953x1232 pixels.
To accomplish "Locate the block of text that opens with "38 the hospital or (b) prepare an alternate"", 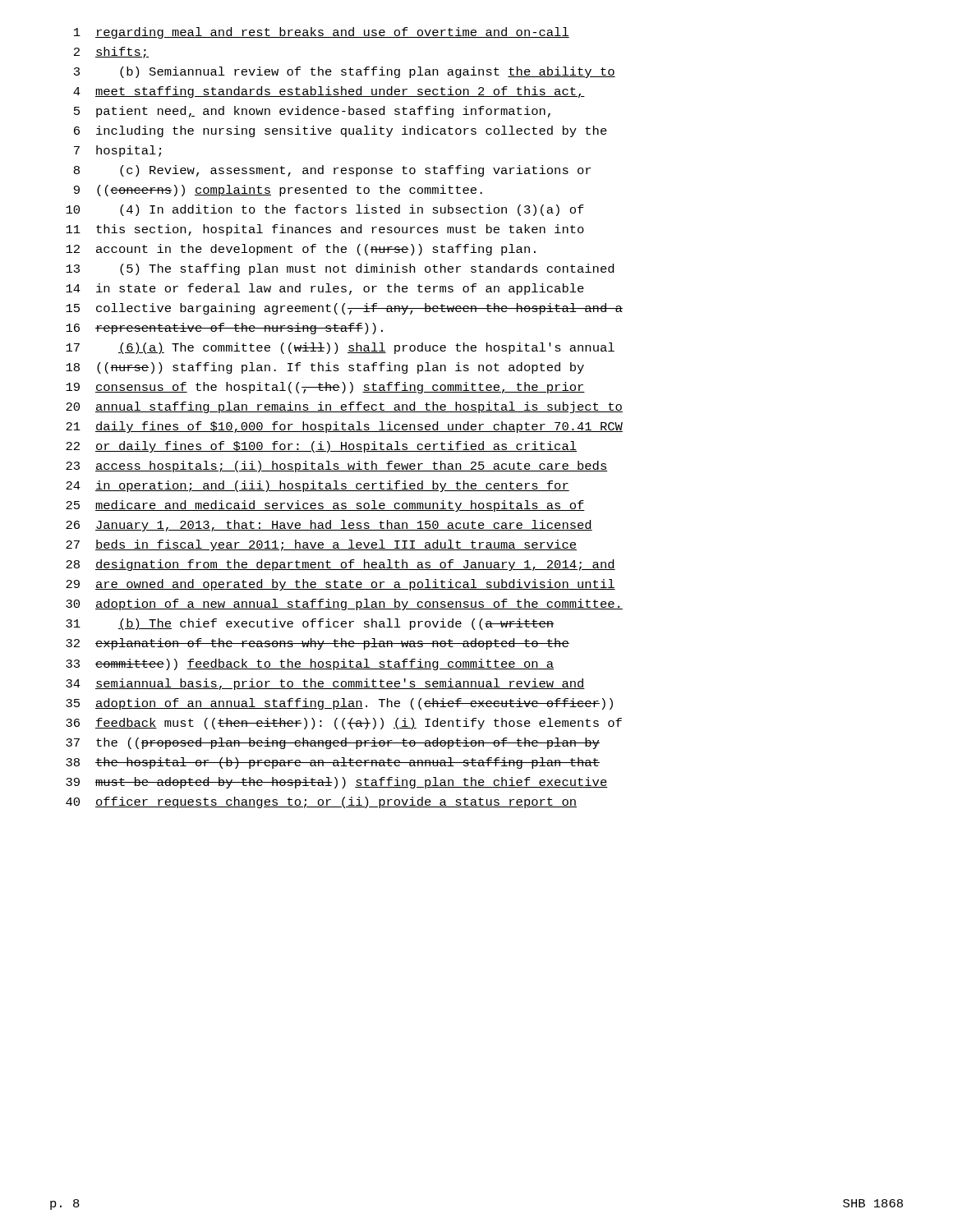I will pyautogui.click(x=476, y=763).
